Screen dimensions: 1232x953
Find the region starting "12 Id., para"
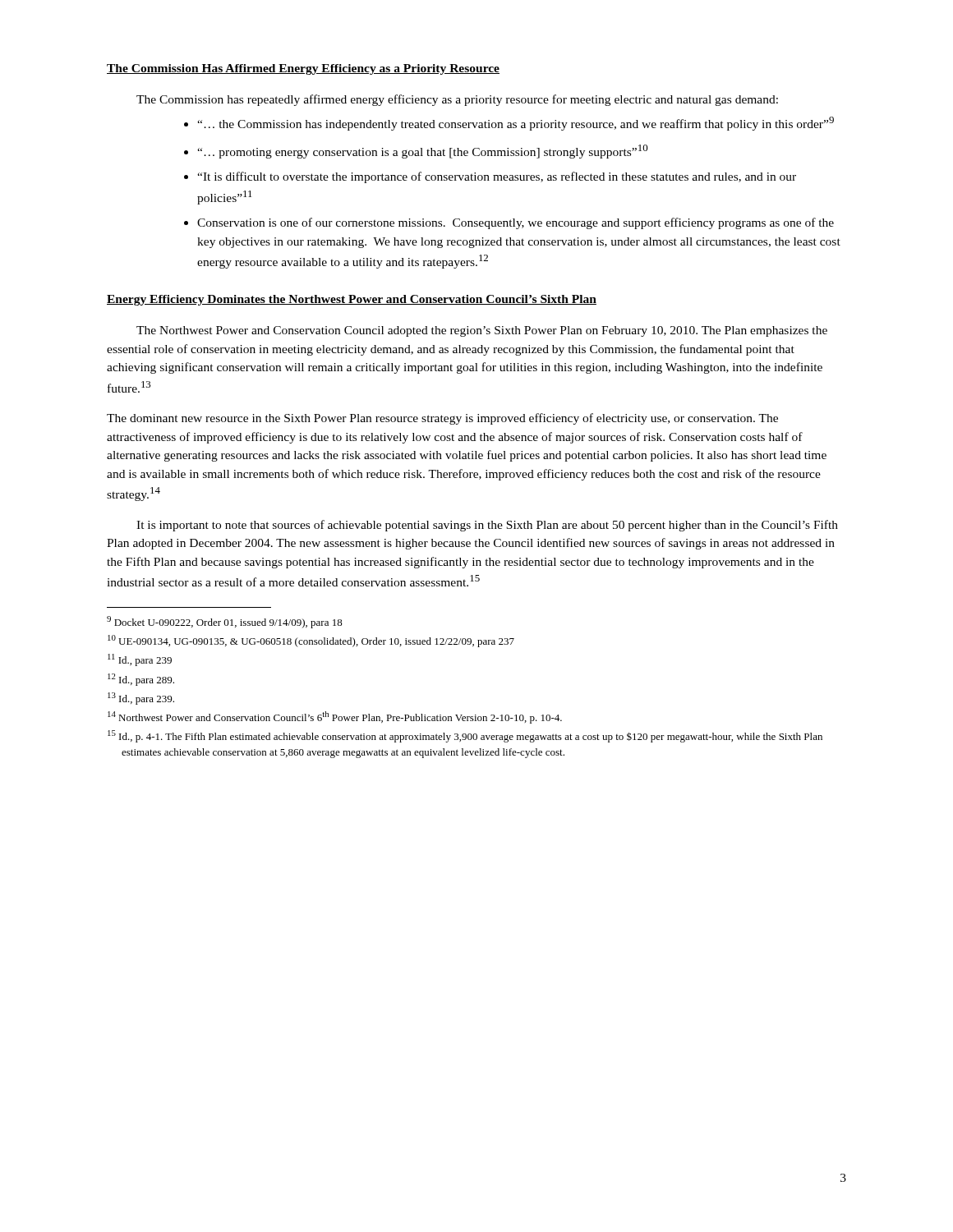(141, 678)
